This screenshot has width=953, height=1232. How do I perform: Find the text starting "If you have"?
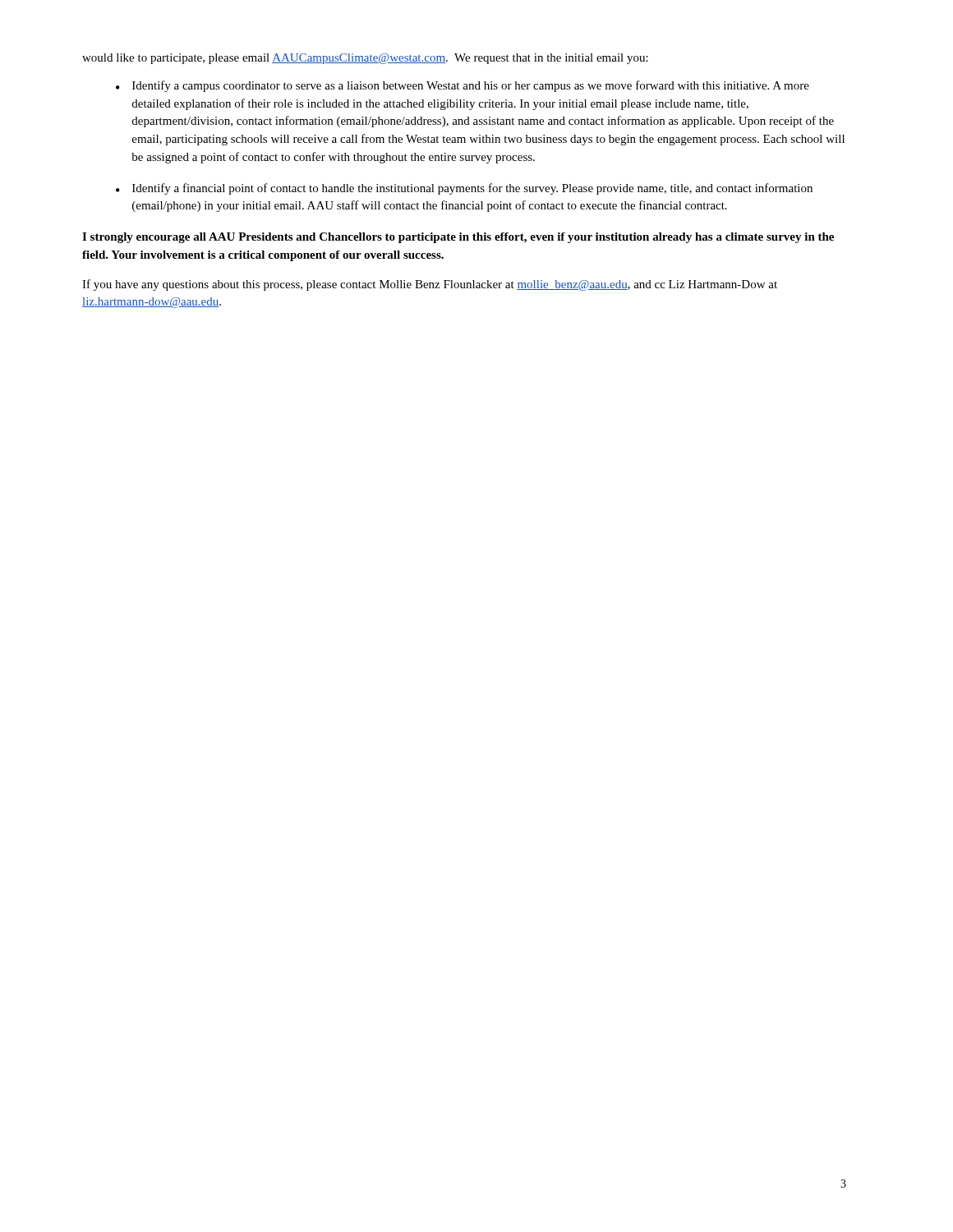coord(430,293)
